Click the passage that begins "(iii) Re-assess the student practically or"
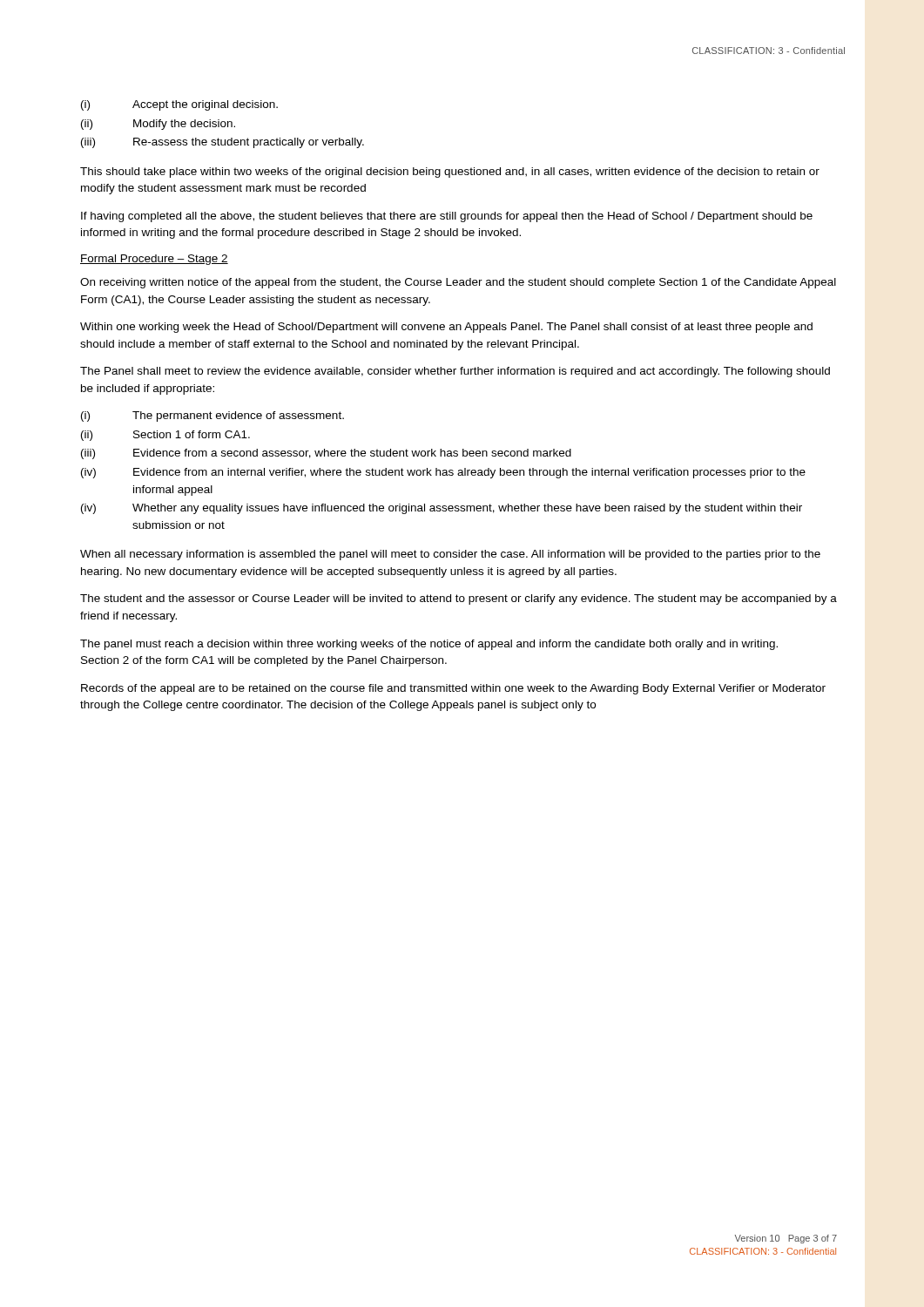This screenshot has height=1307, width=924. pos(223,143)
